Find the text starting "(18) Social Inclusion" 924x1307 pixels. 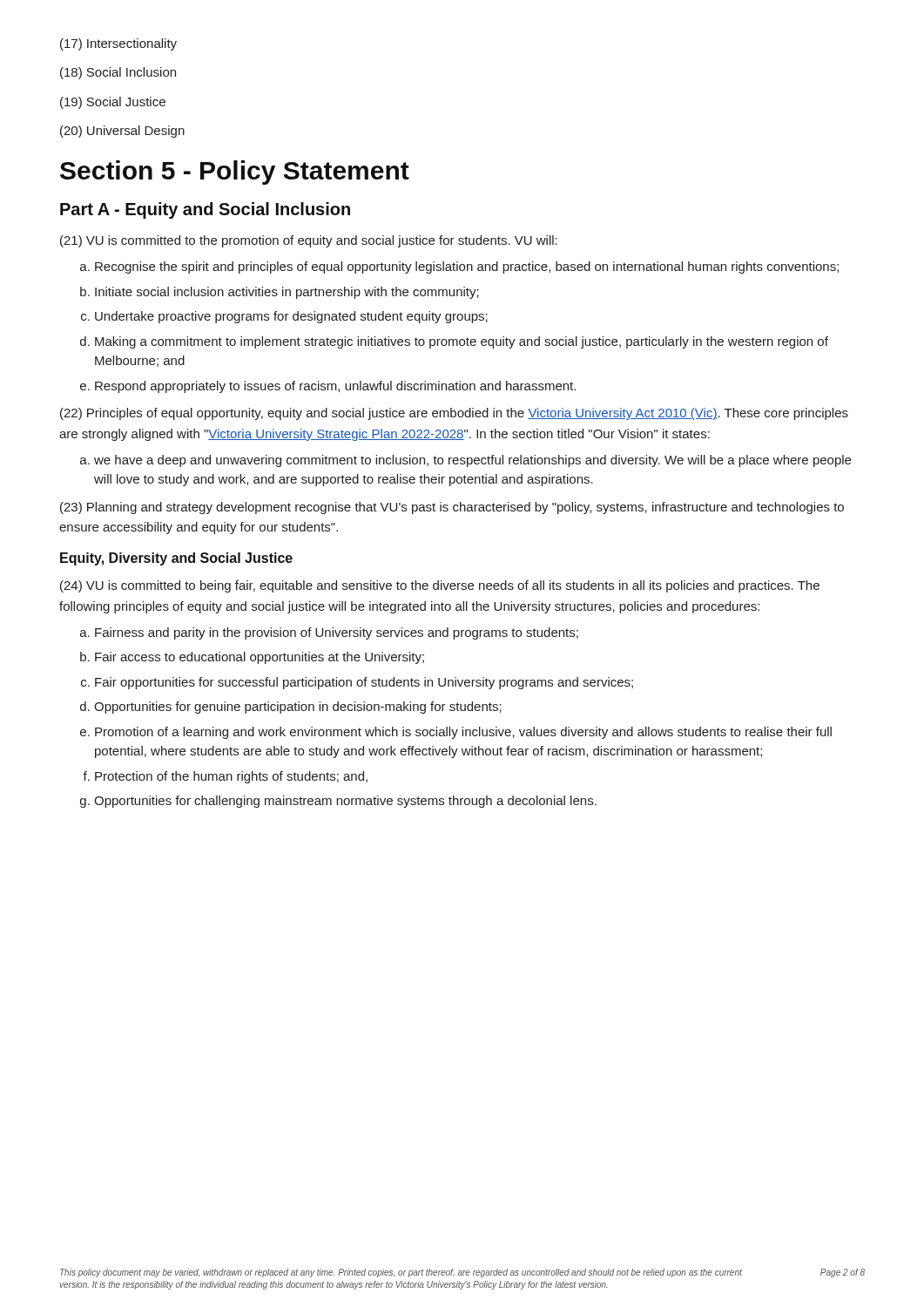point(118,73)
